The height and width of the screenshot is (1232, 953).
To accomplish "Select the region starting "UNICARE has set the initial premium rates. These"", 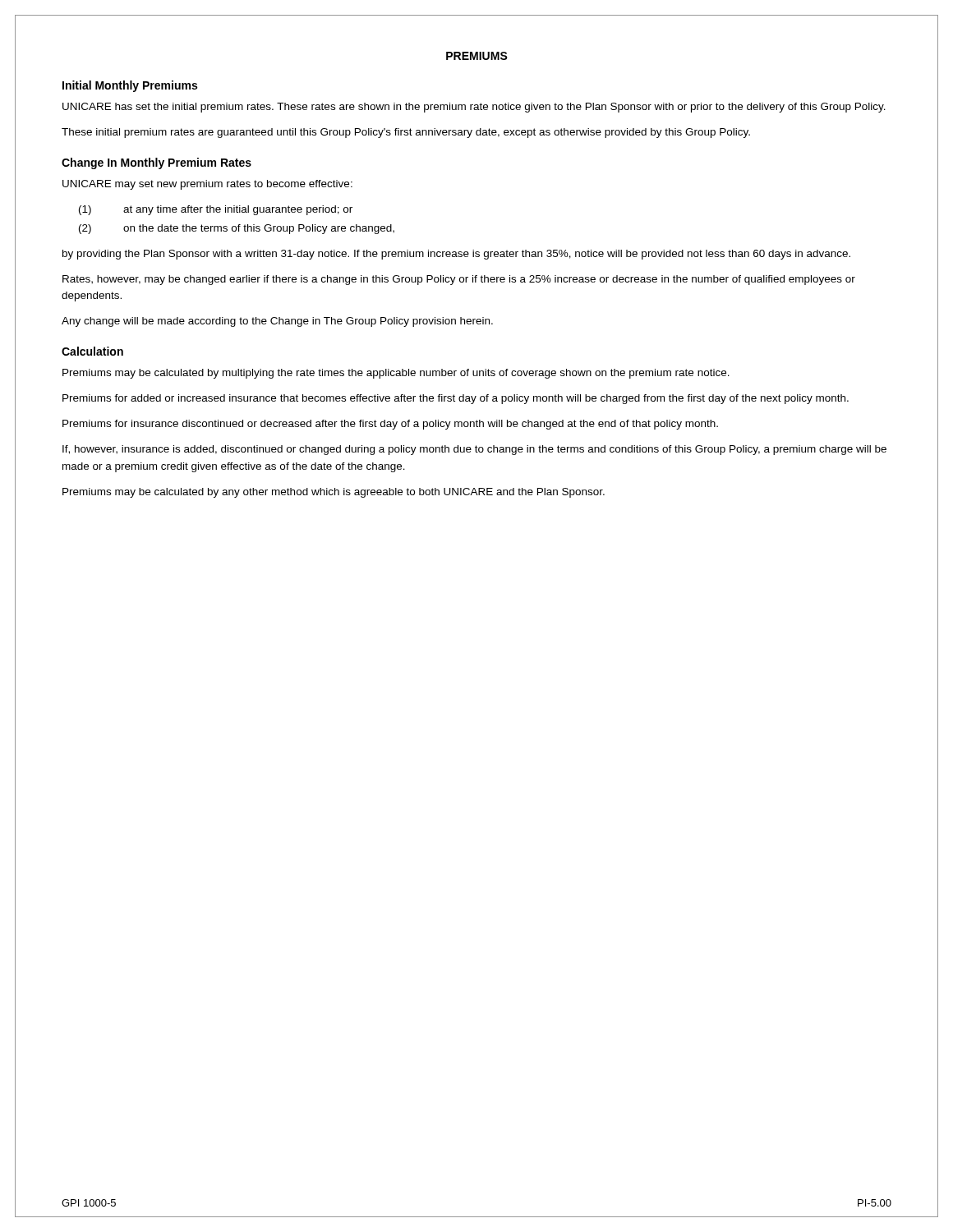I will (x=474, y=106).
